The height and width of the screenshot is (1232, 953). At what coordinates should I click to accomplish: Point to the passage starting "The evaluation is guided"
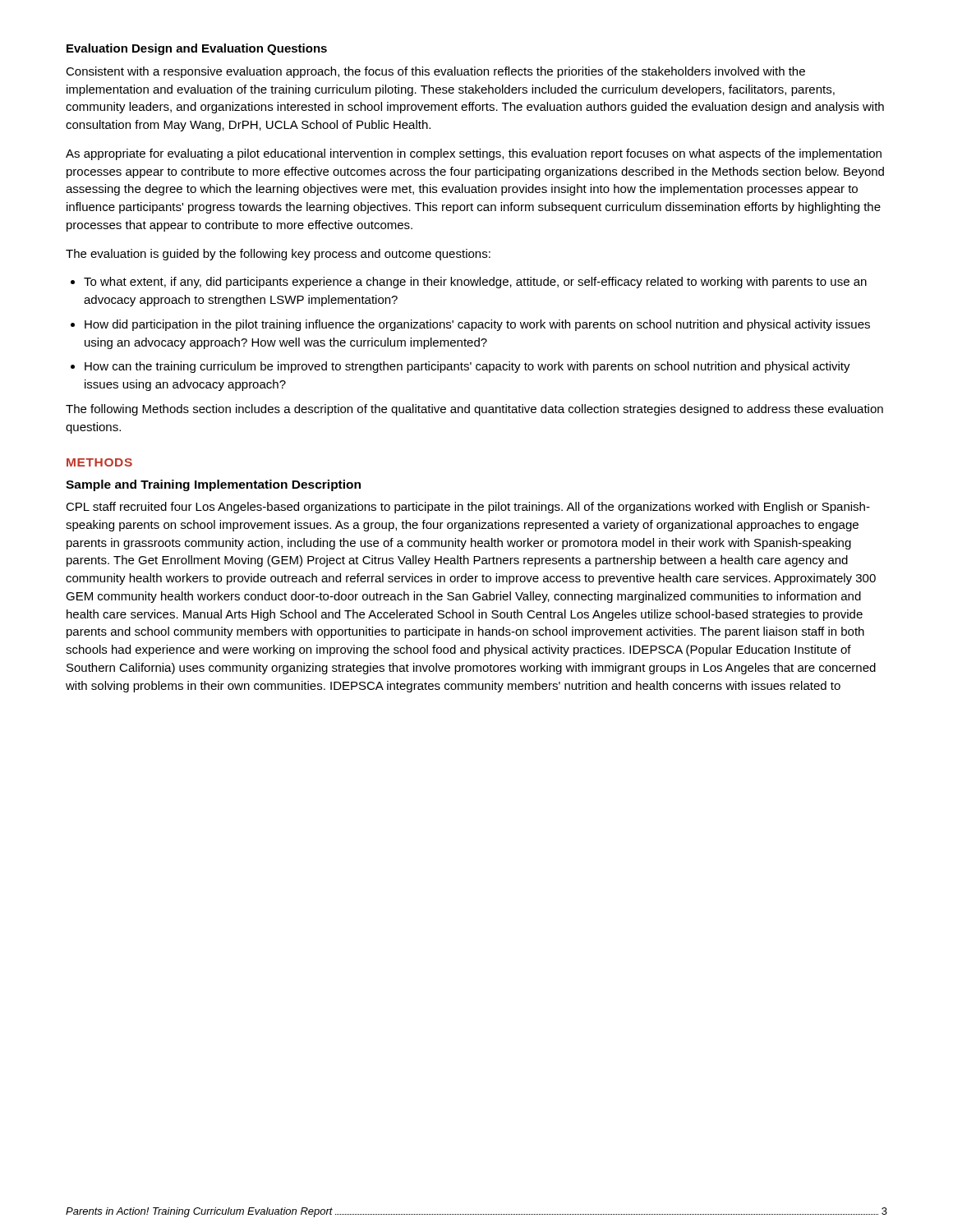(476, 253)
